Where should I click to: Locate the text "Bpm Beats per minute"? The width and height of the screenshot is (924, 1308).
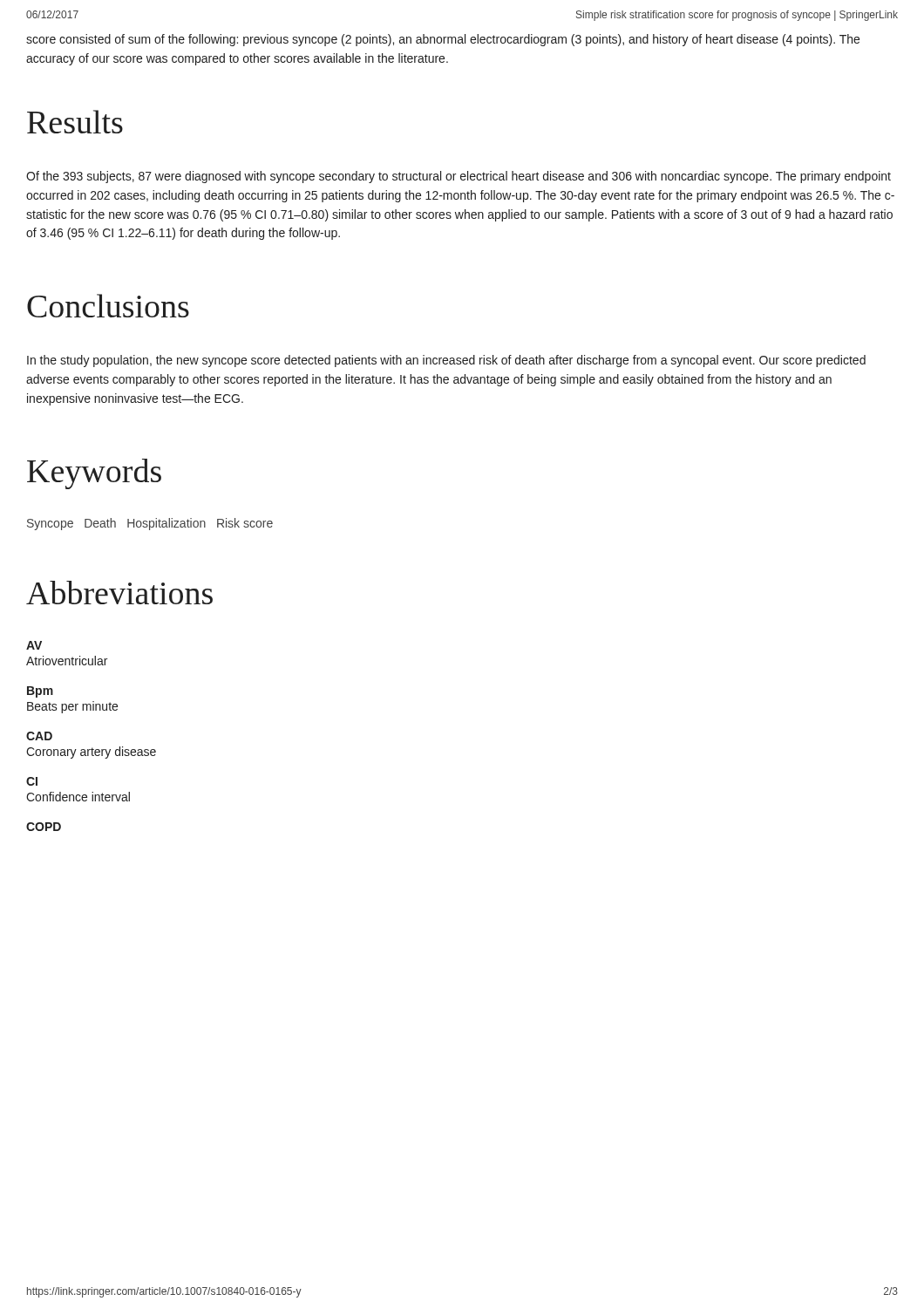point(40,692)
